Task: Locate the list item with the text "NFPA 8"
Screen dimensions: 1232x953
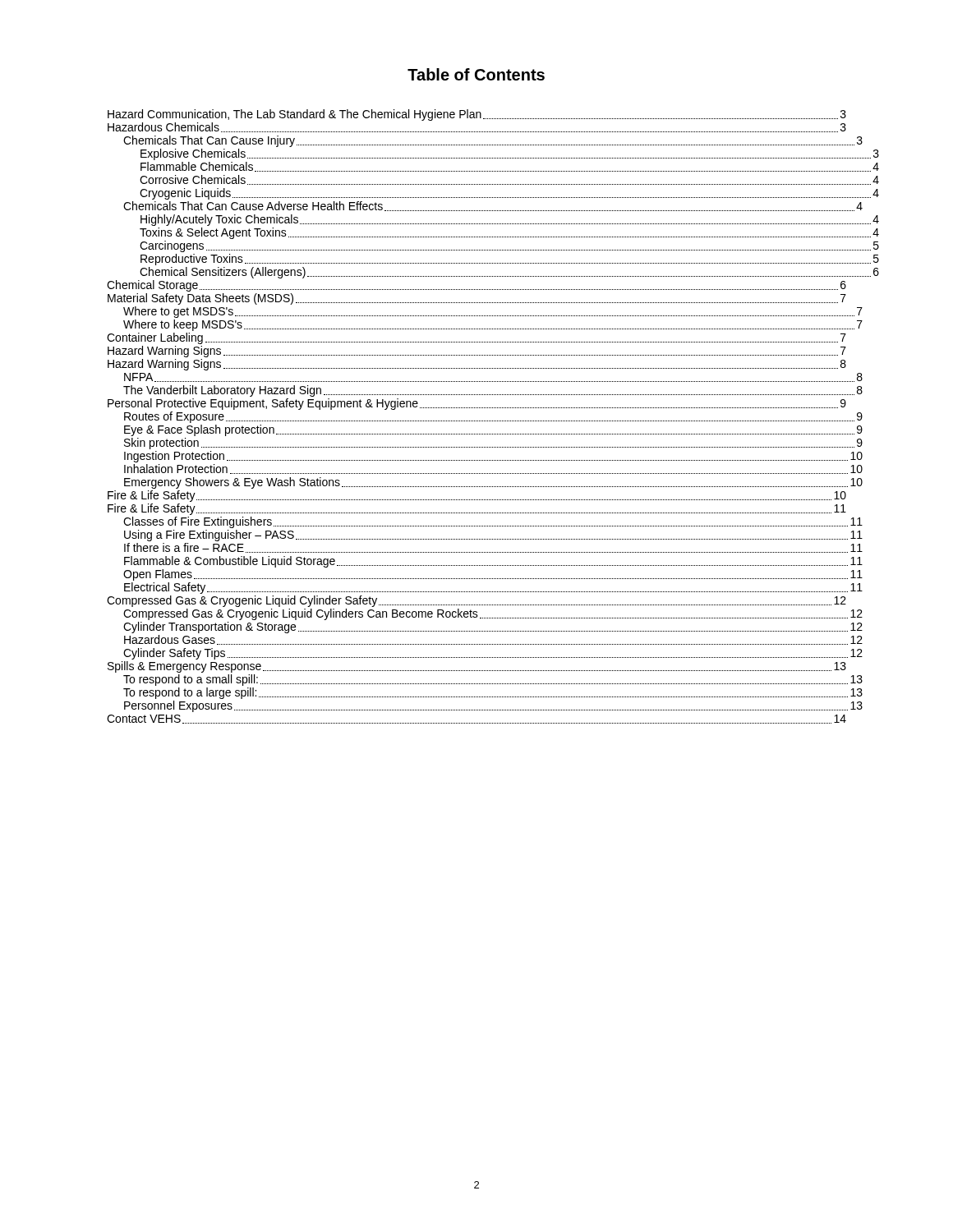Action: pos(493,377)
